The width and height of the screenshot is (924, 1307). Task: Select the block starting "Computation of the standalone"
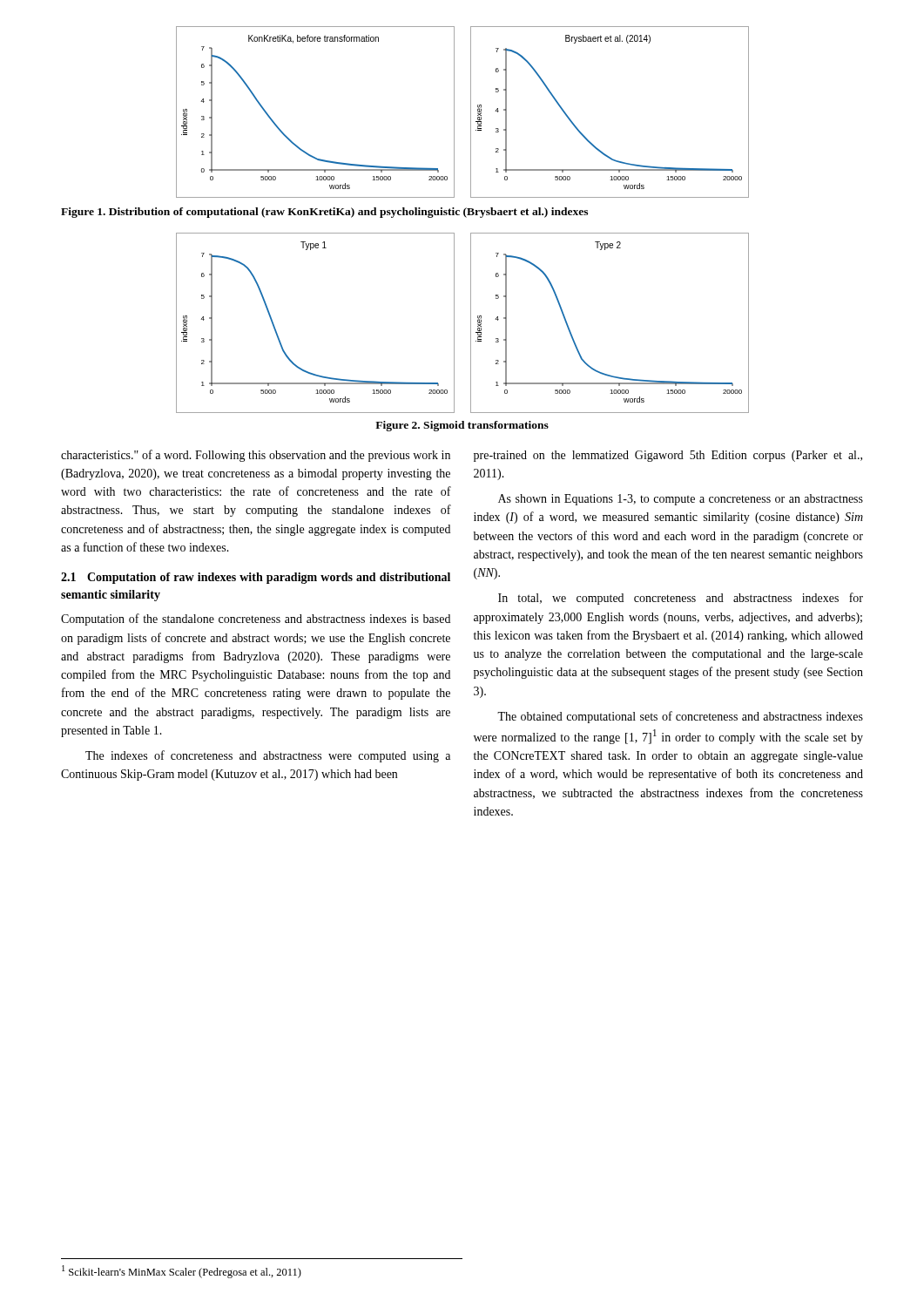[x=256, y=697]
